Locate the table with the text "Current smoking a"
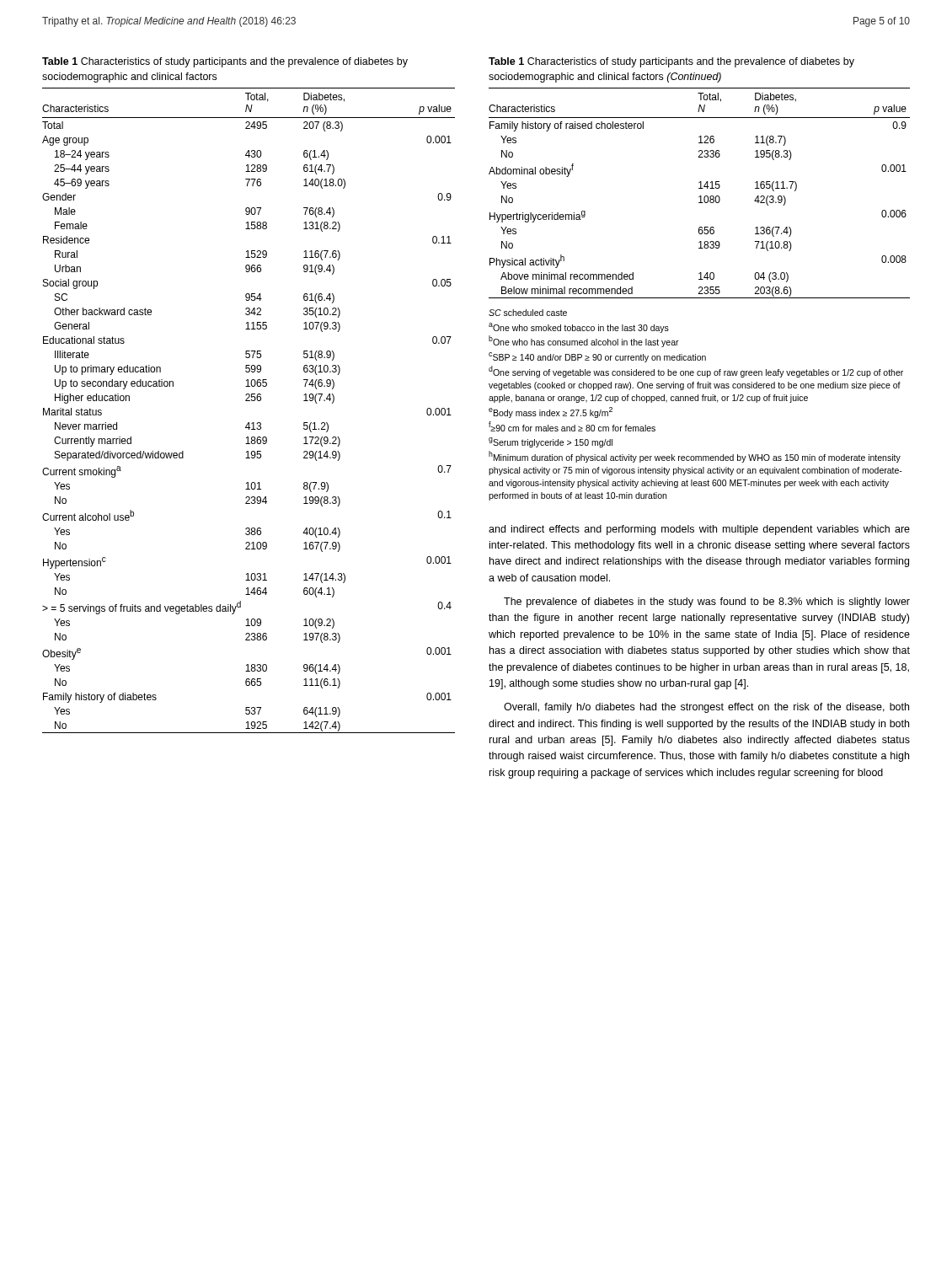952x1264 pixels. pyautogui.click(x=249, y=412)
